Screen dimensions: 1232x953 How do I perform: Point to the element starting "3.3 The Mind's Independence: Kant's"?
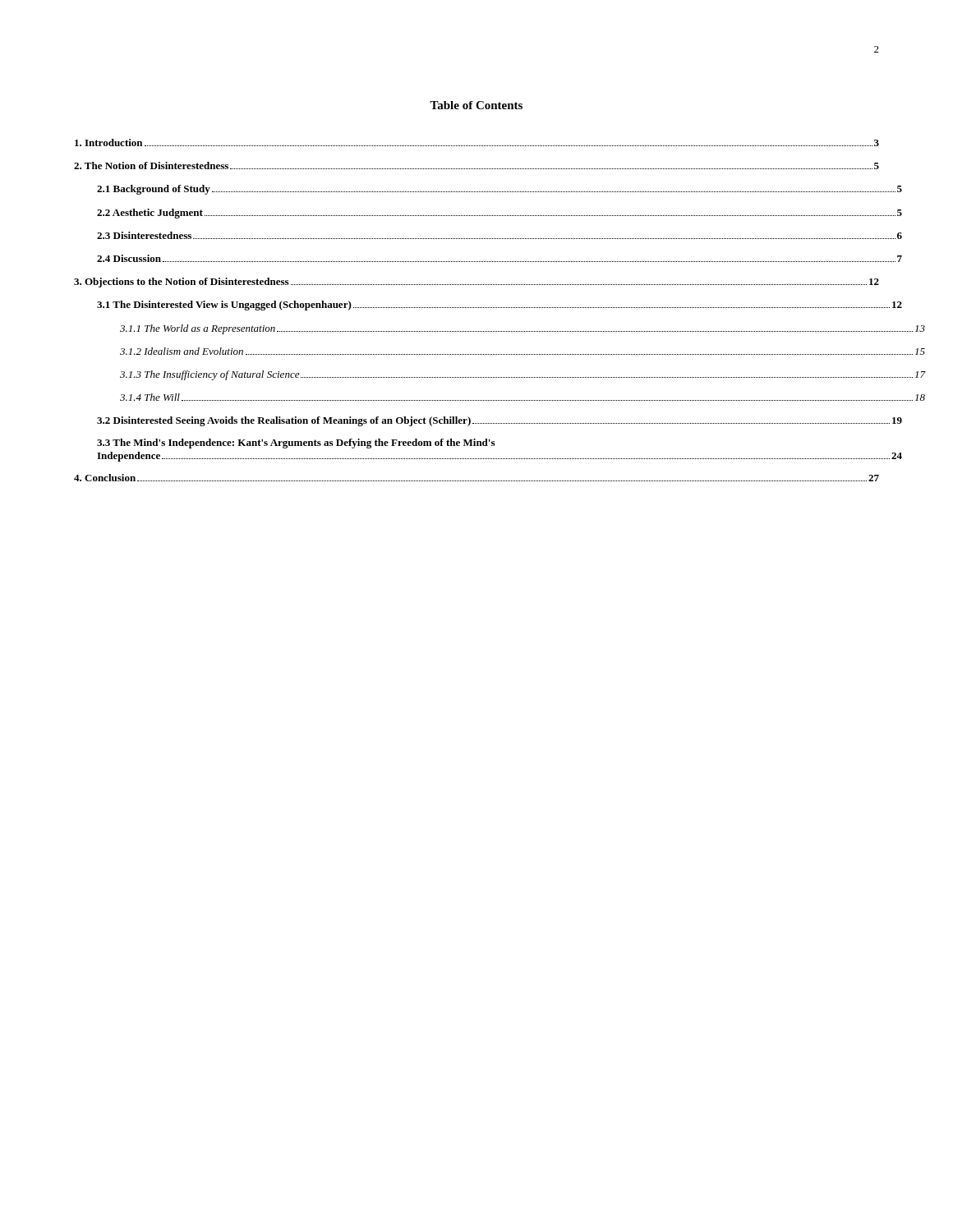[x=500, y=450]
